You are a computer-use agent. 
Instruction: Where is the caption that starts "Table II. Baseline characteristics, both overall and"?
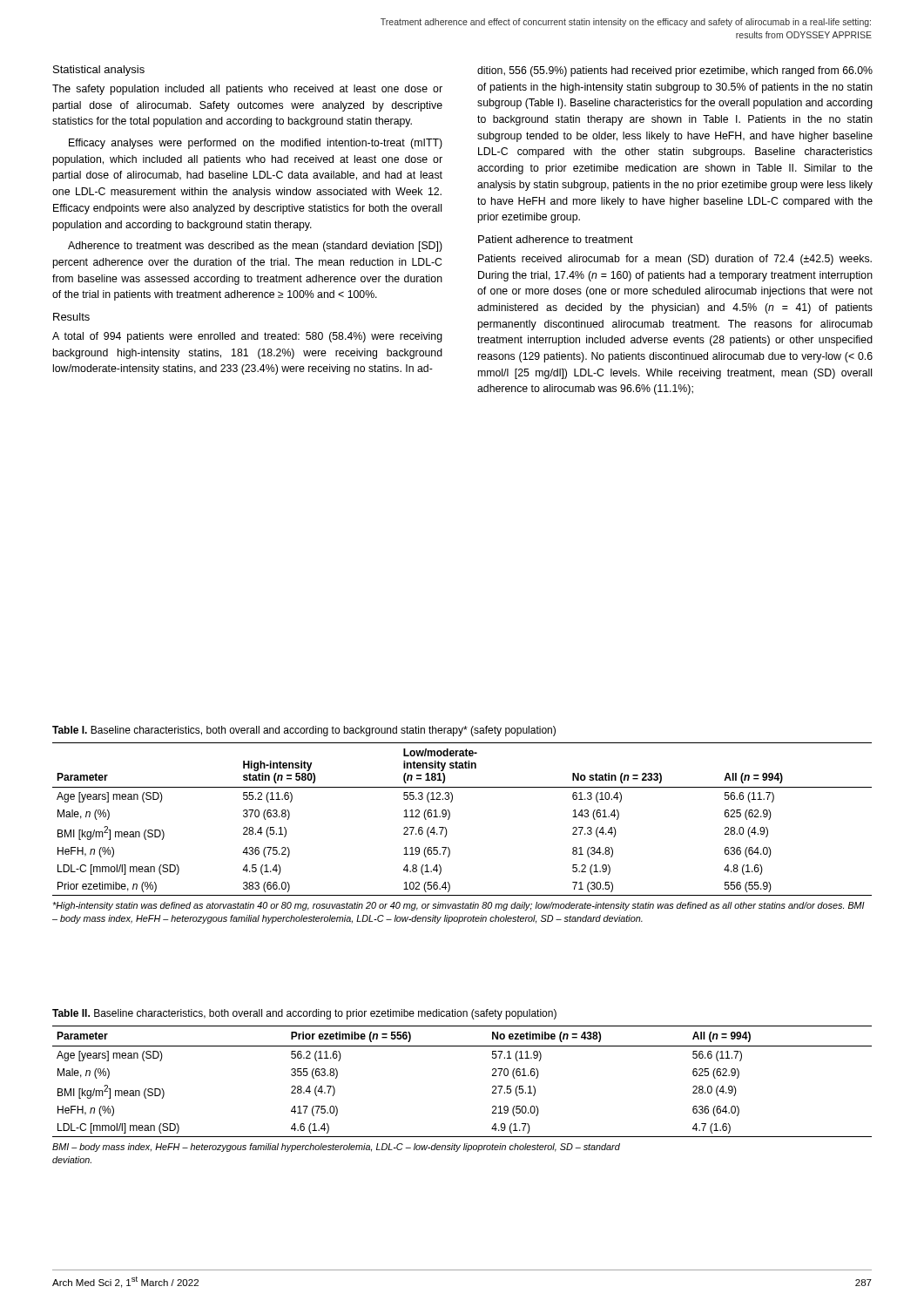point(305,1013)
